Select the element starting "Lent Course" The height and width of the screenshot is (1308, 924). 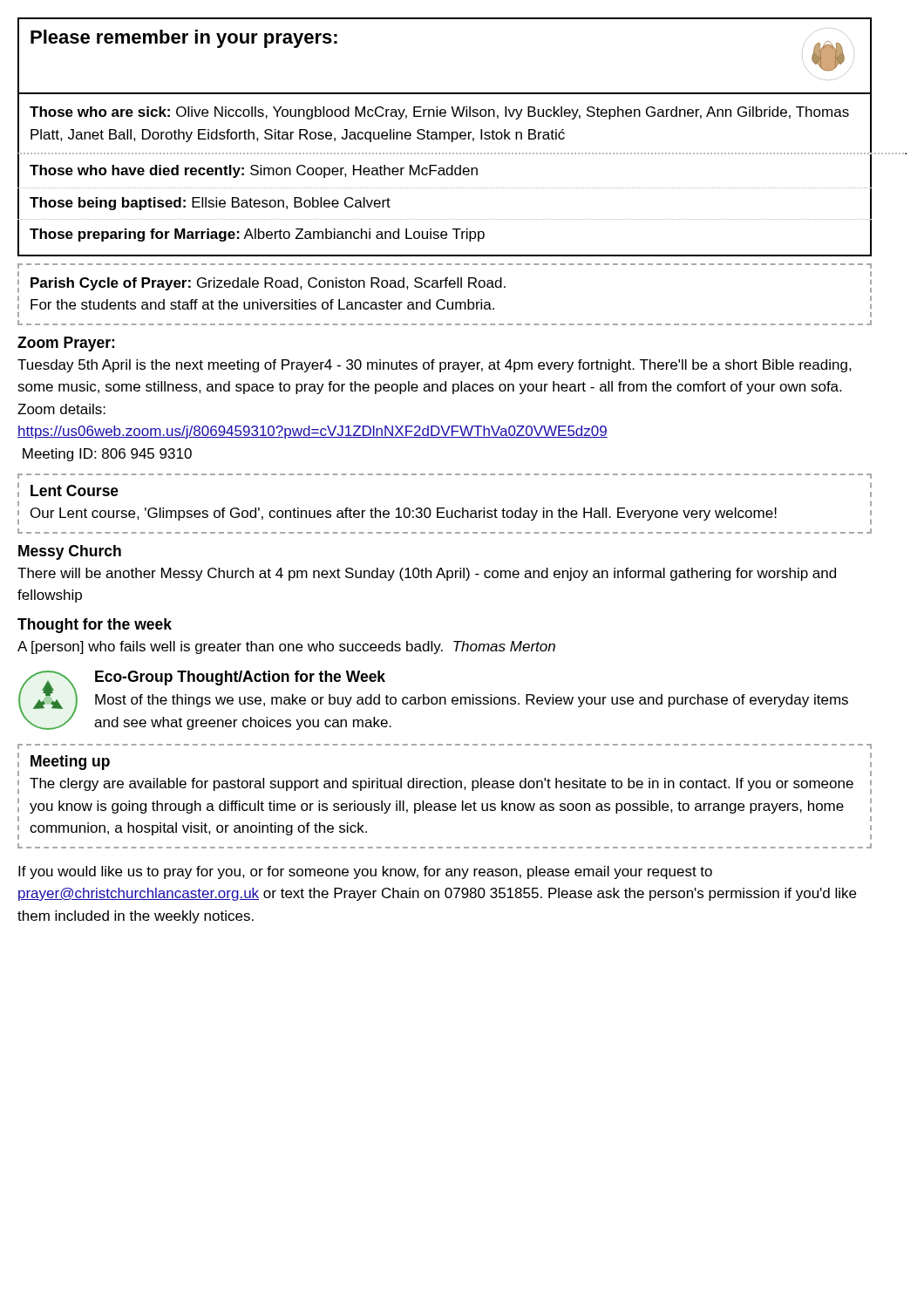(75, 490)
